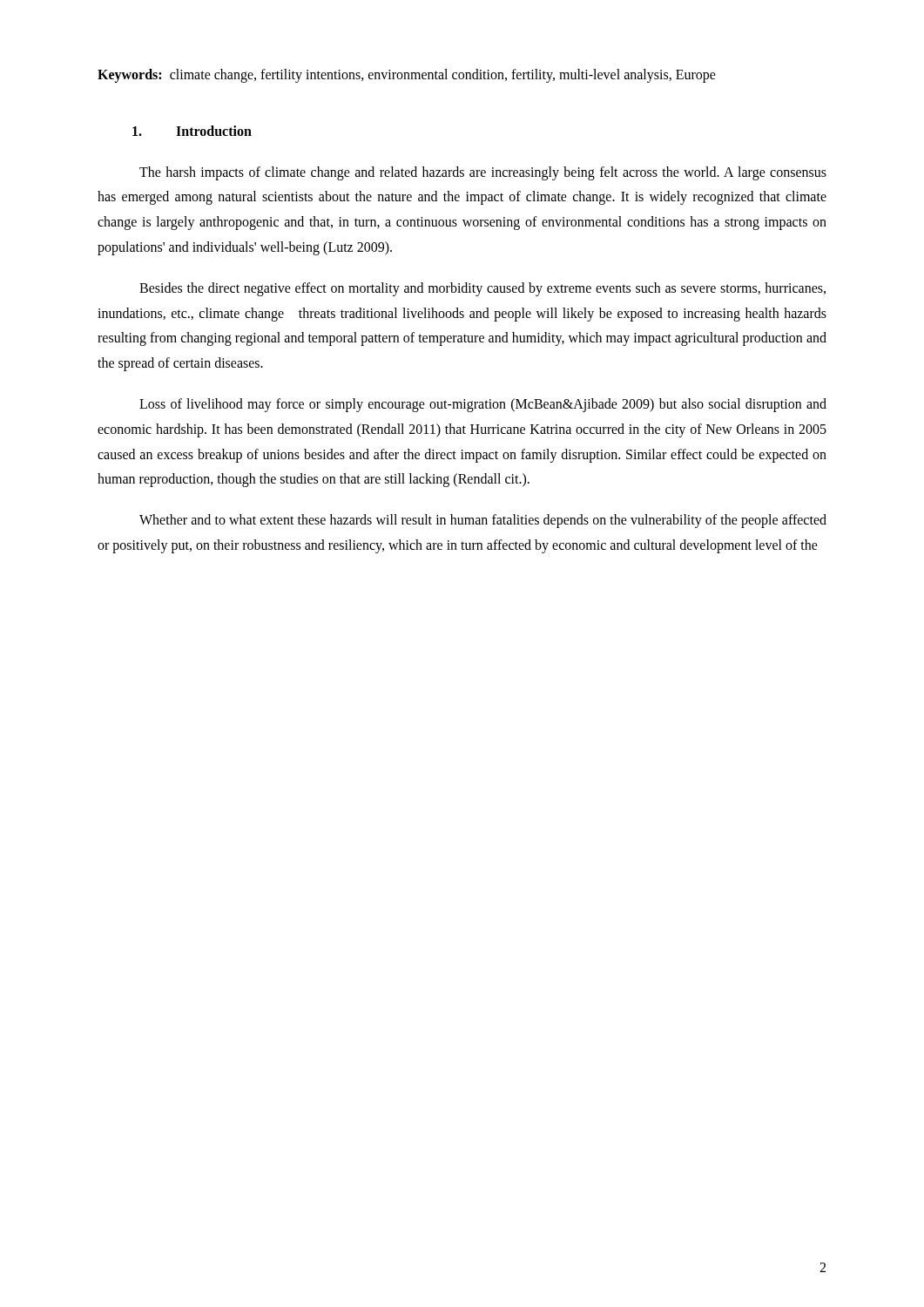Select the text block that says "Besides the direct negative effect on mortality"
This screenshot has width=924, height=1307.
462,325
